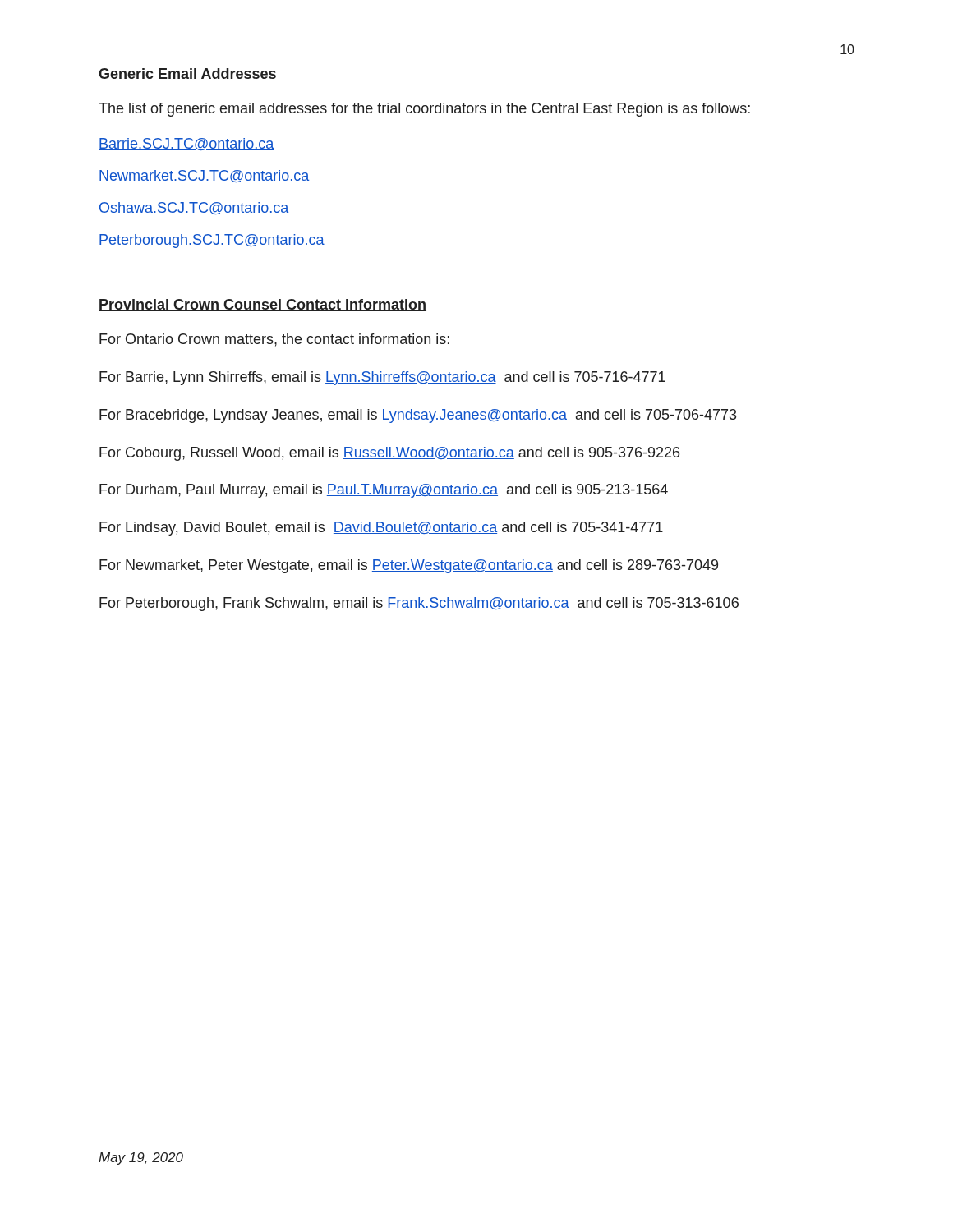Image resolution: width=953 pixels, height=1232 pixels.
Task: Click on the text block containing "For Peterborough, Frank"
Action: (419, 603)
